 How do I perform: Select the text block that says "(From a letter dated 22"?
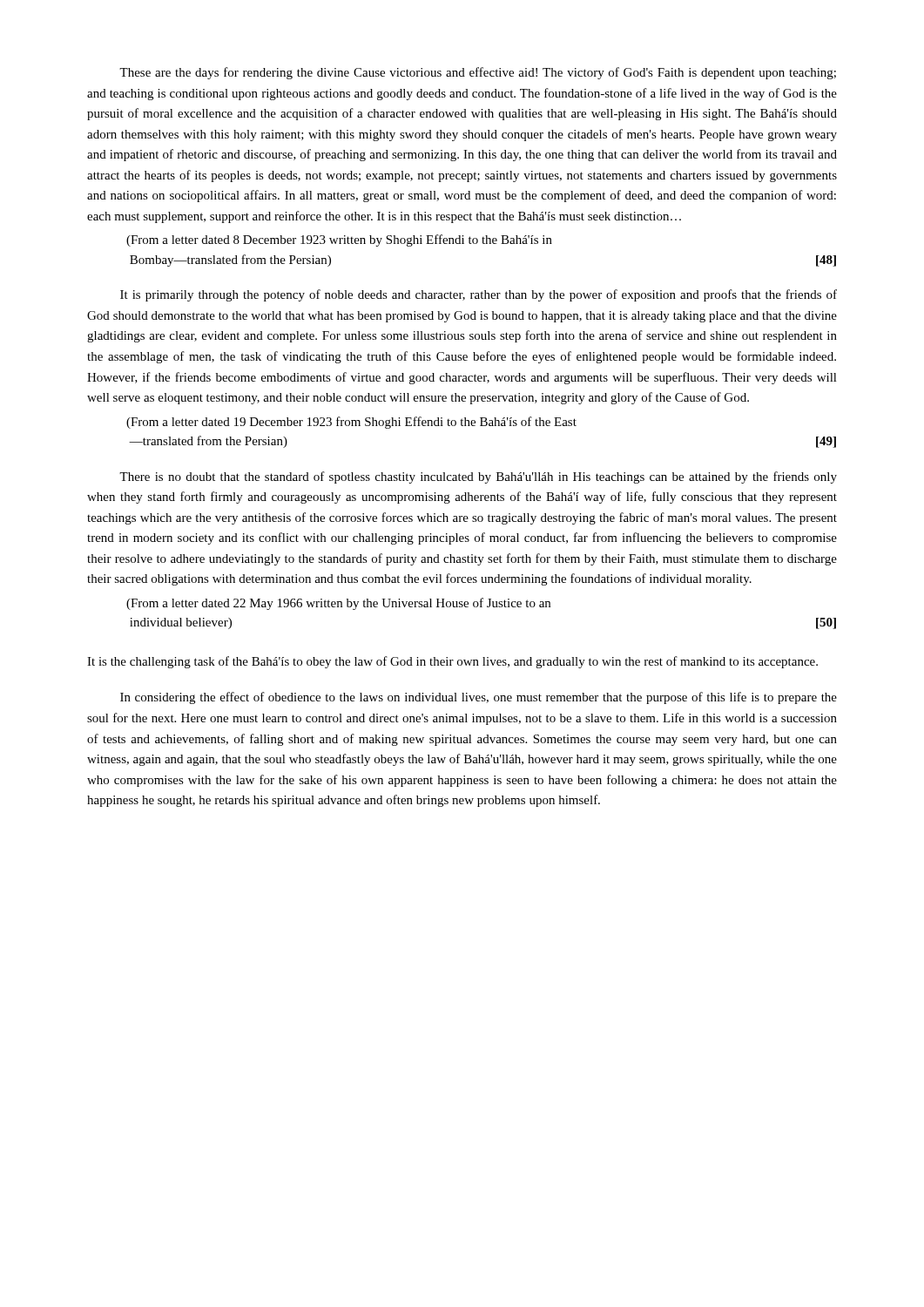coord(482,613)
